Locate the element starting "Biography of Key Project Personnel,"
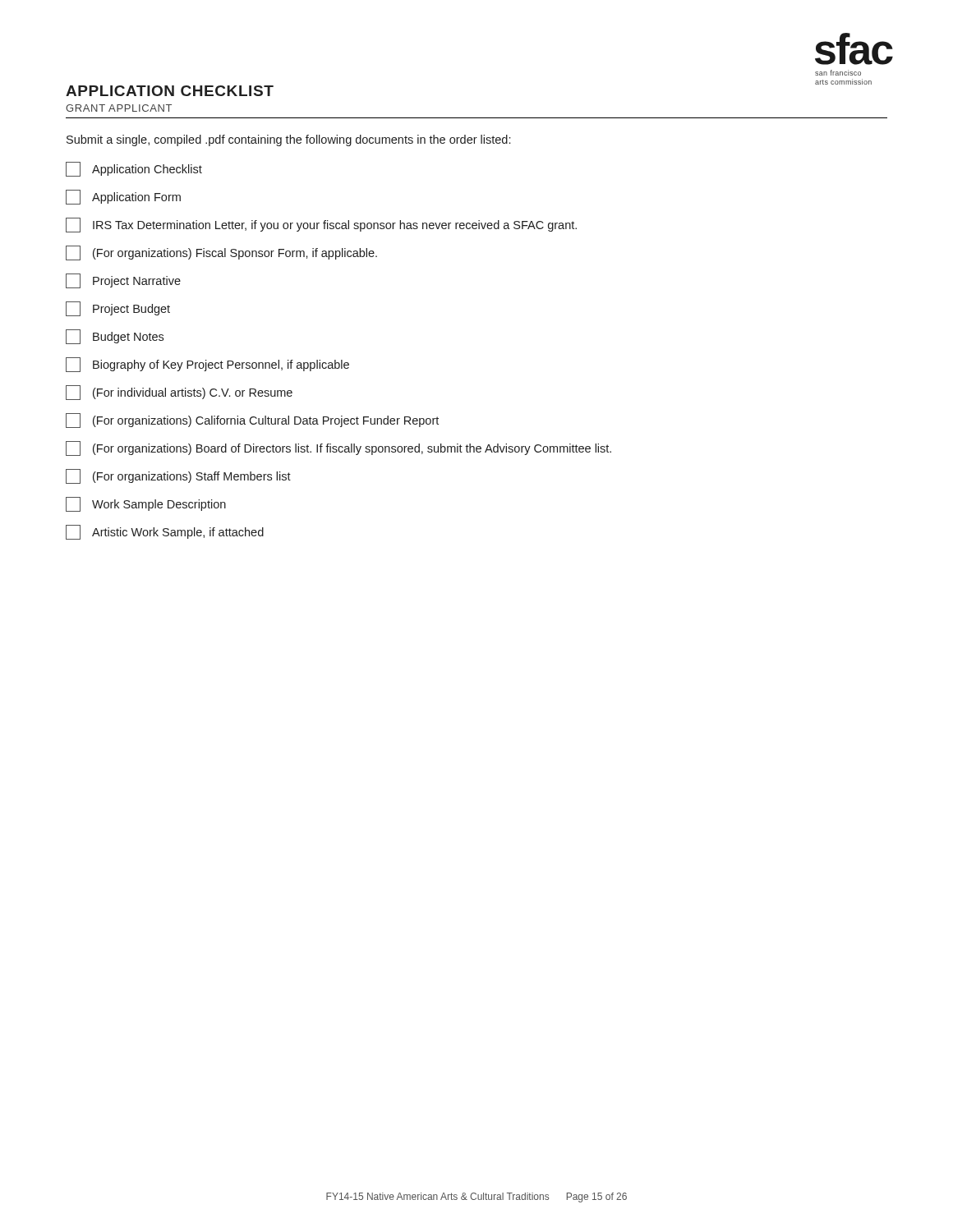This screenshot has height=1232, width=953. click(x=208, y=365)
